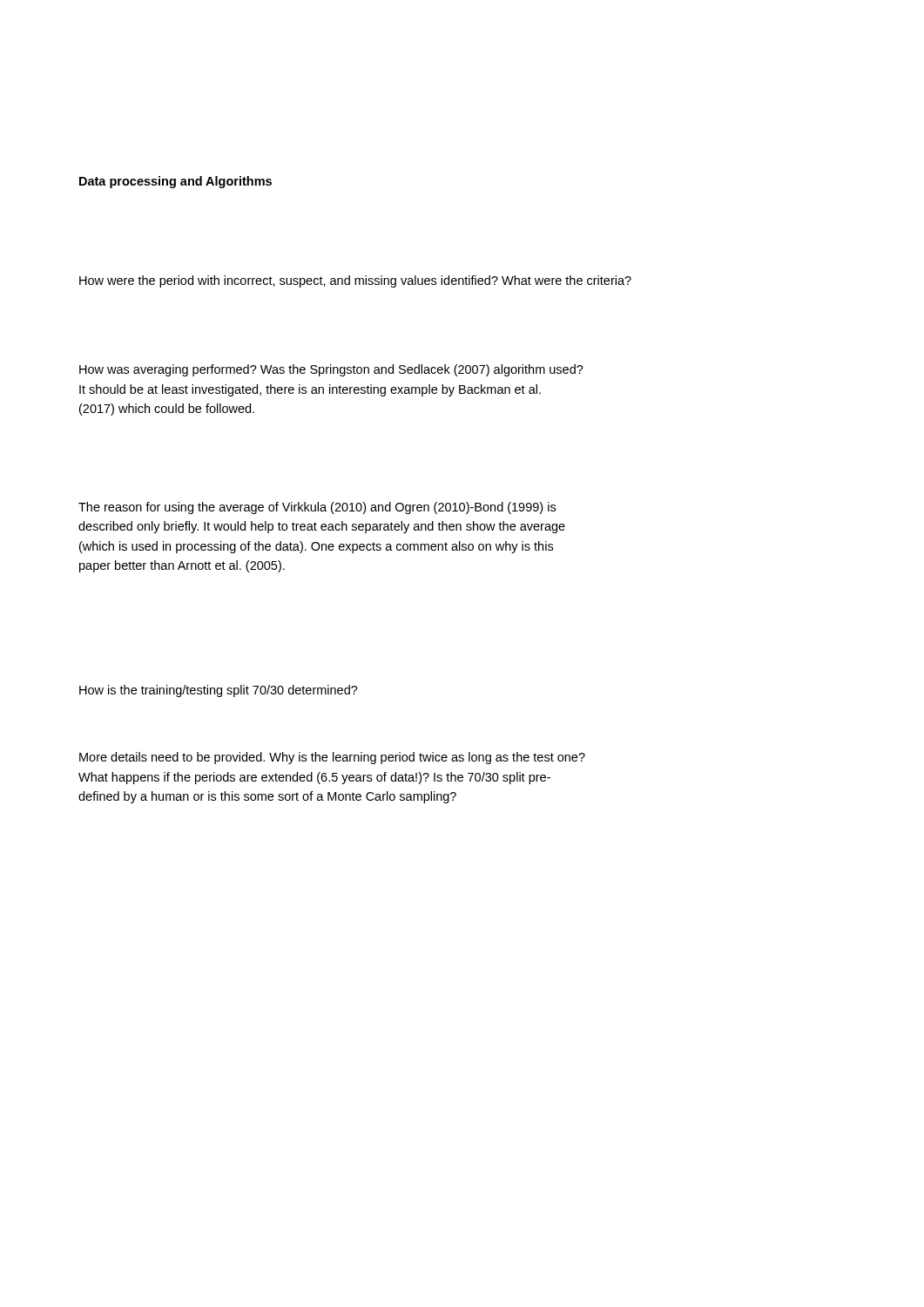Click on the section header with the text "Data processing and Algorithms"
This screenshot has width=924, height=1307.
[x=175, y=181]
